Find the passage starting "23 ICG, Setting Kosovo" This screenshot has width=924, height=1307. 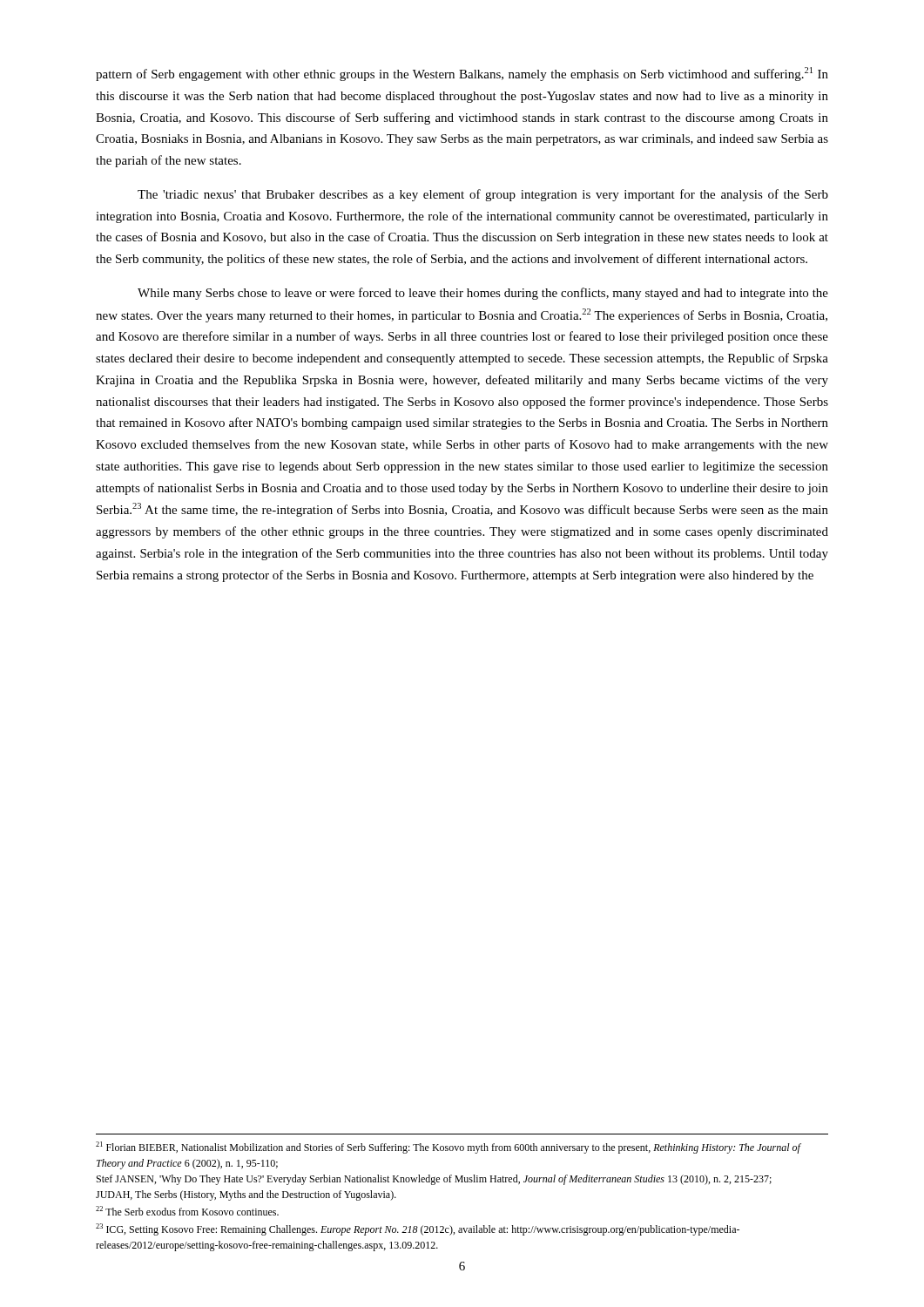click(x=418, y=1237)
